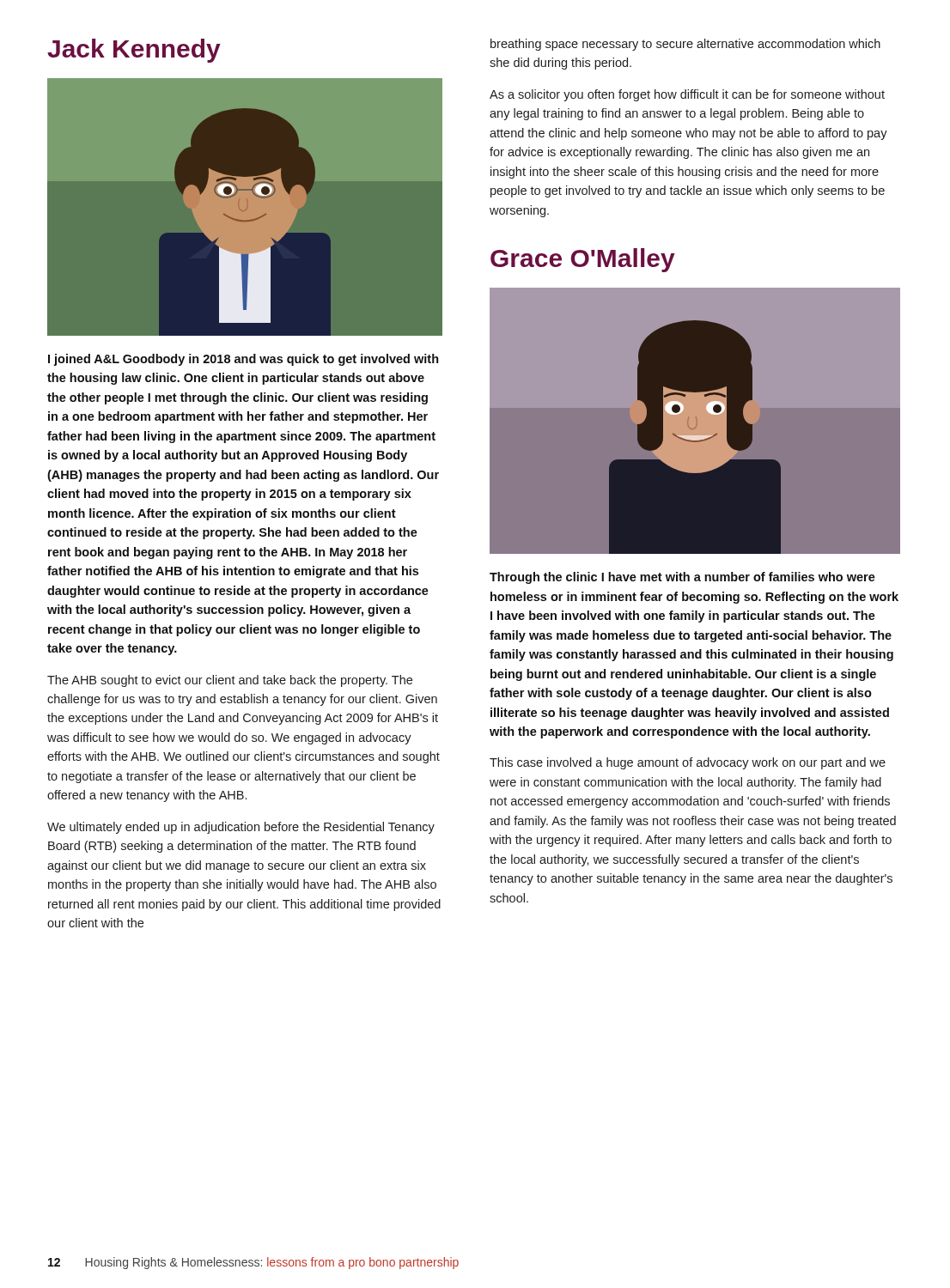
Task: Locate the text block starting "We ultimately ended up in adjudication"
Action: click(244, 875)
